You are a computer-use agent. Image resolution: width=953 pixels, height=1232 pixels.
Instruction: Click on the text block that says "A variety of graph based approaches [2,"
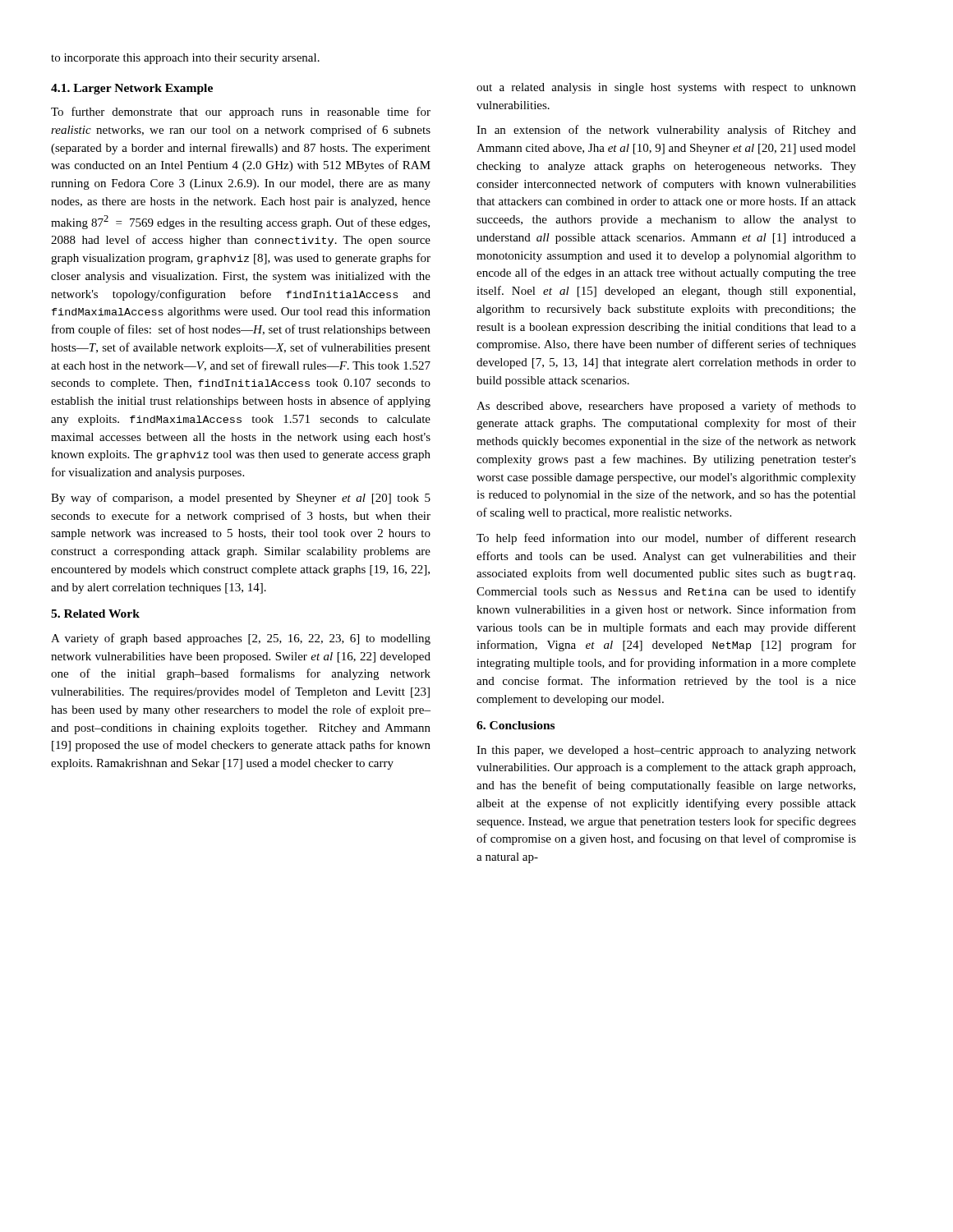pyautogui.click(x=241, y=701)
